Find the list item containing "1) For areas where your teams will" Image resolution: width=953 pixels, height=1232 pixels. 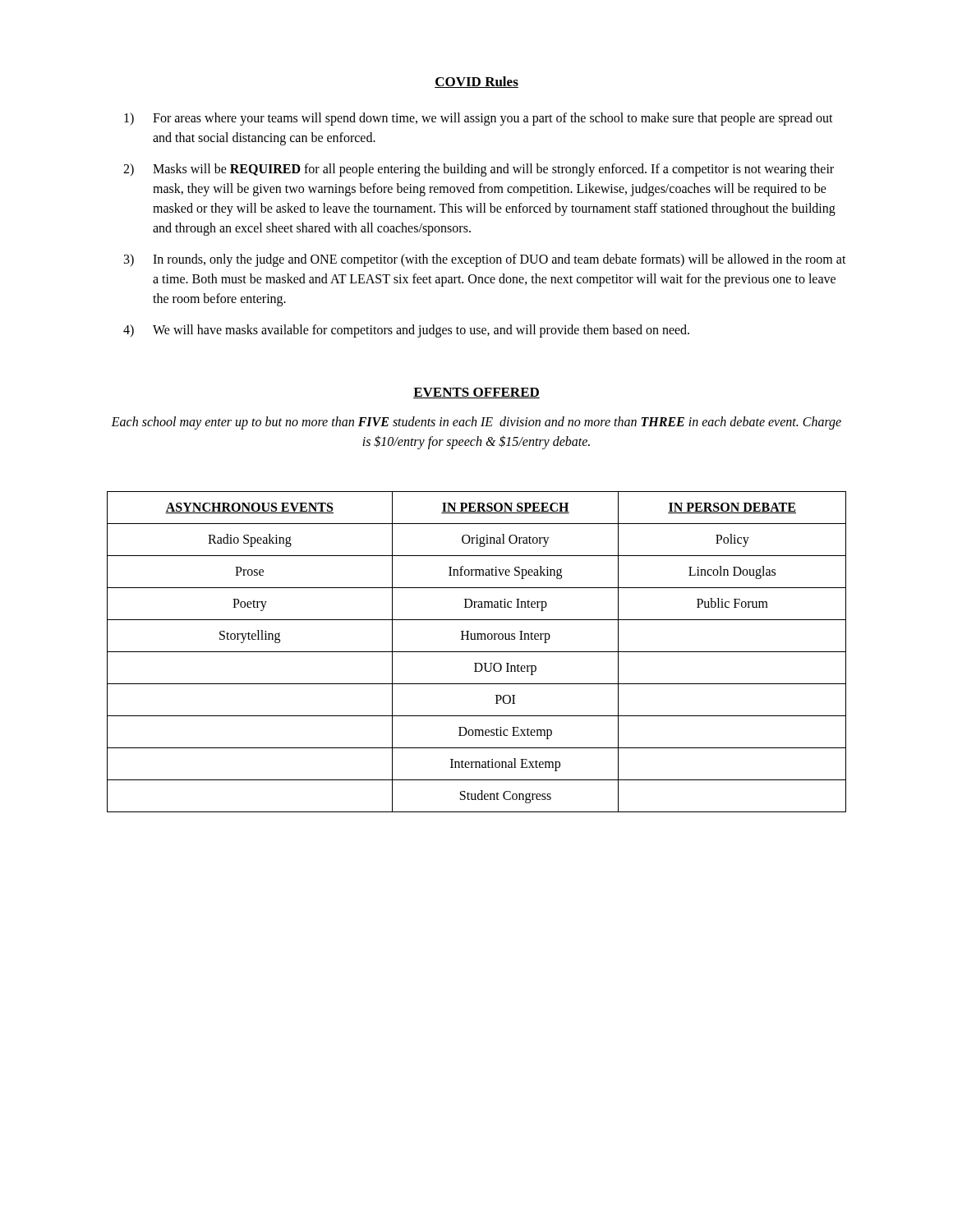coord(485,128)
